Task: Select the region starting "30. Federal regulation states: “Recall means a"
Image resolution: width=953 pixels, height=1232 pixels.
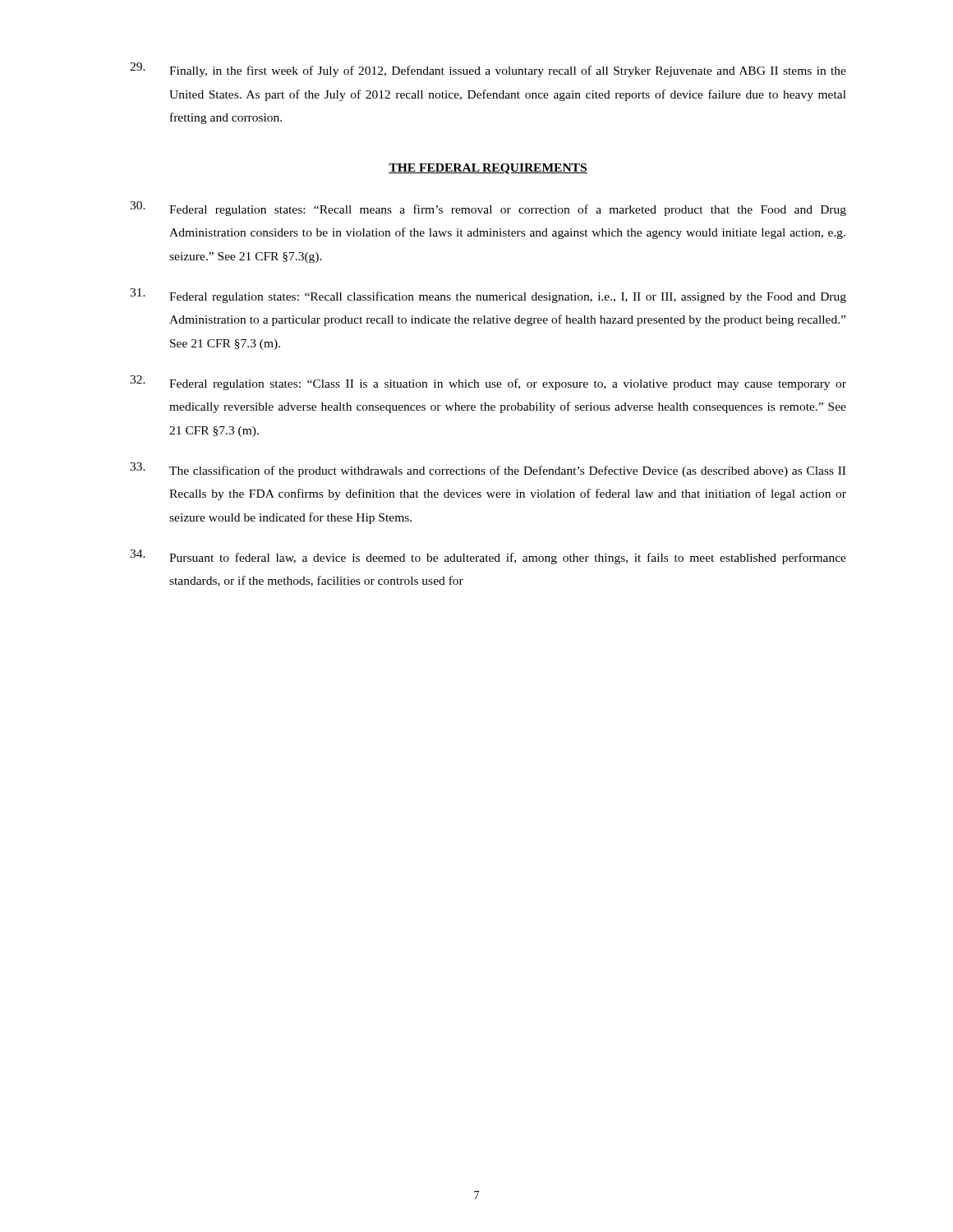Action: (x=488, y=233)
